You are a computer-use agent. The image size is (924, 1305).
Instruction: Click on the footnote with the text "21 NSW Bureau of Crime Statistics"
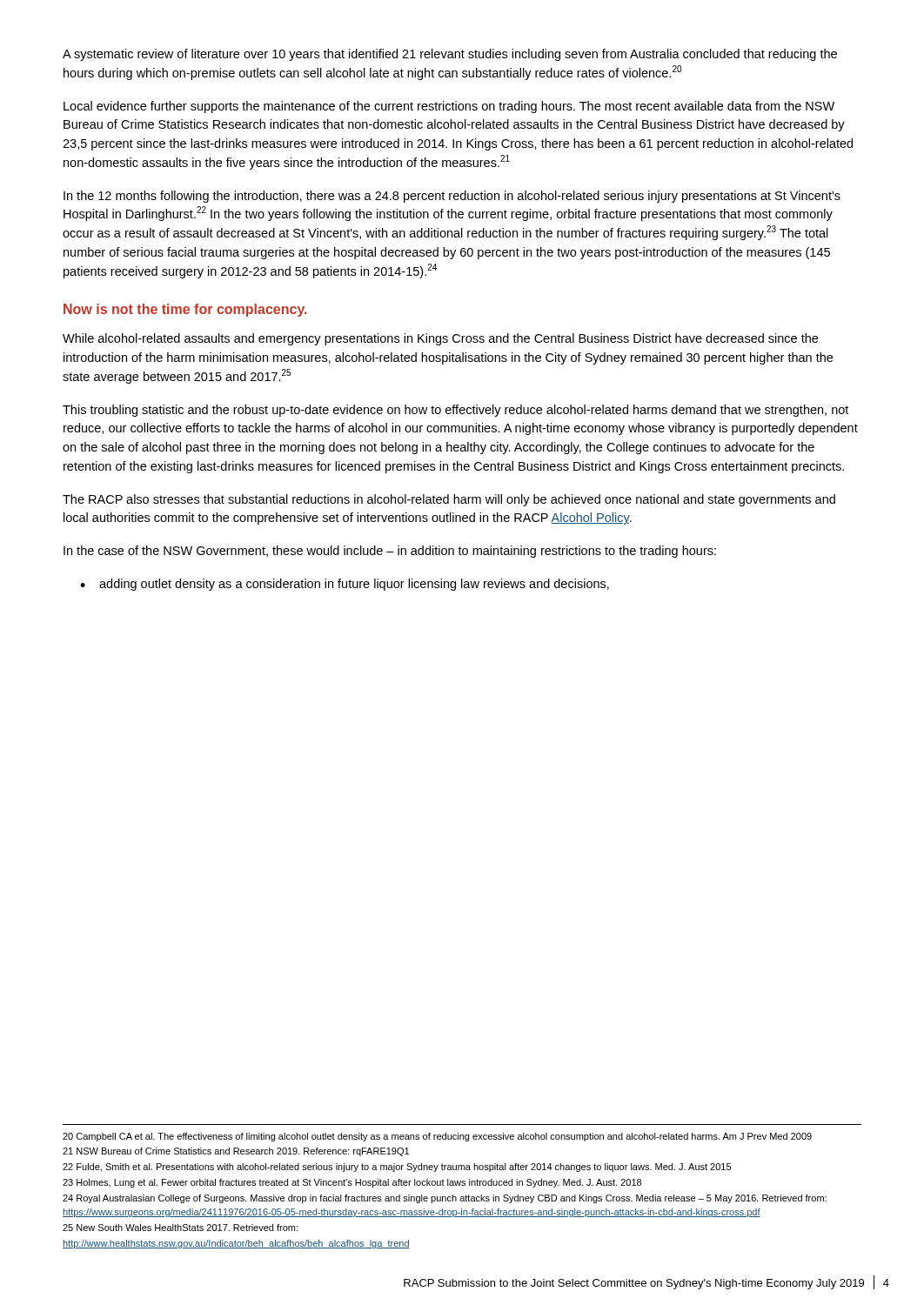click(236, 1151)
